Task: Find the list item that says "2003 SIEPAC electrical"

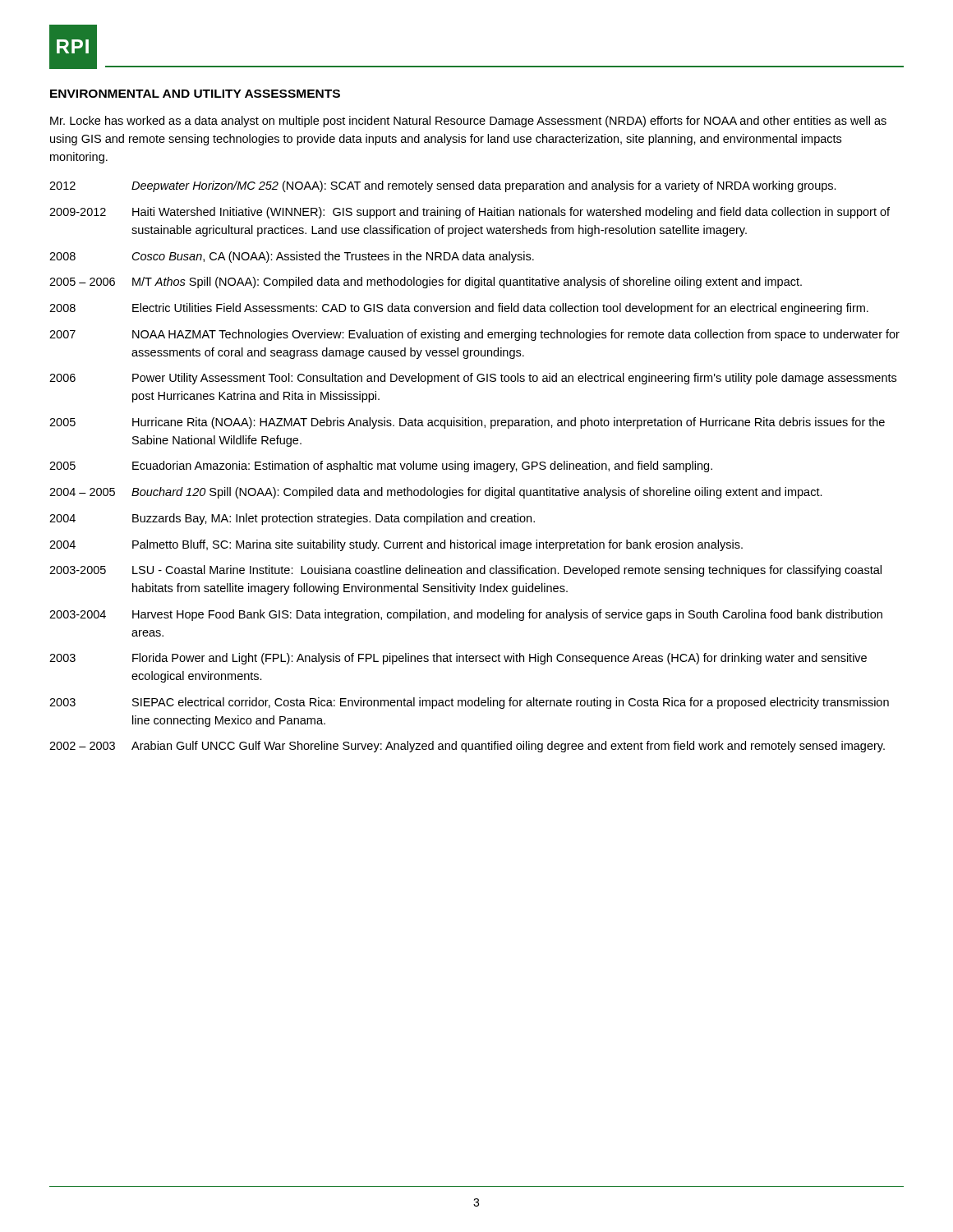Action: pos(476,712)
